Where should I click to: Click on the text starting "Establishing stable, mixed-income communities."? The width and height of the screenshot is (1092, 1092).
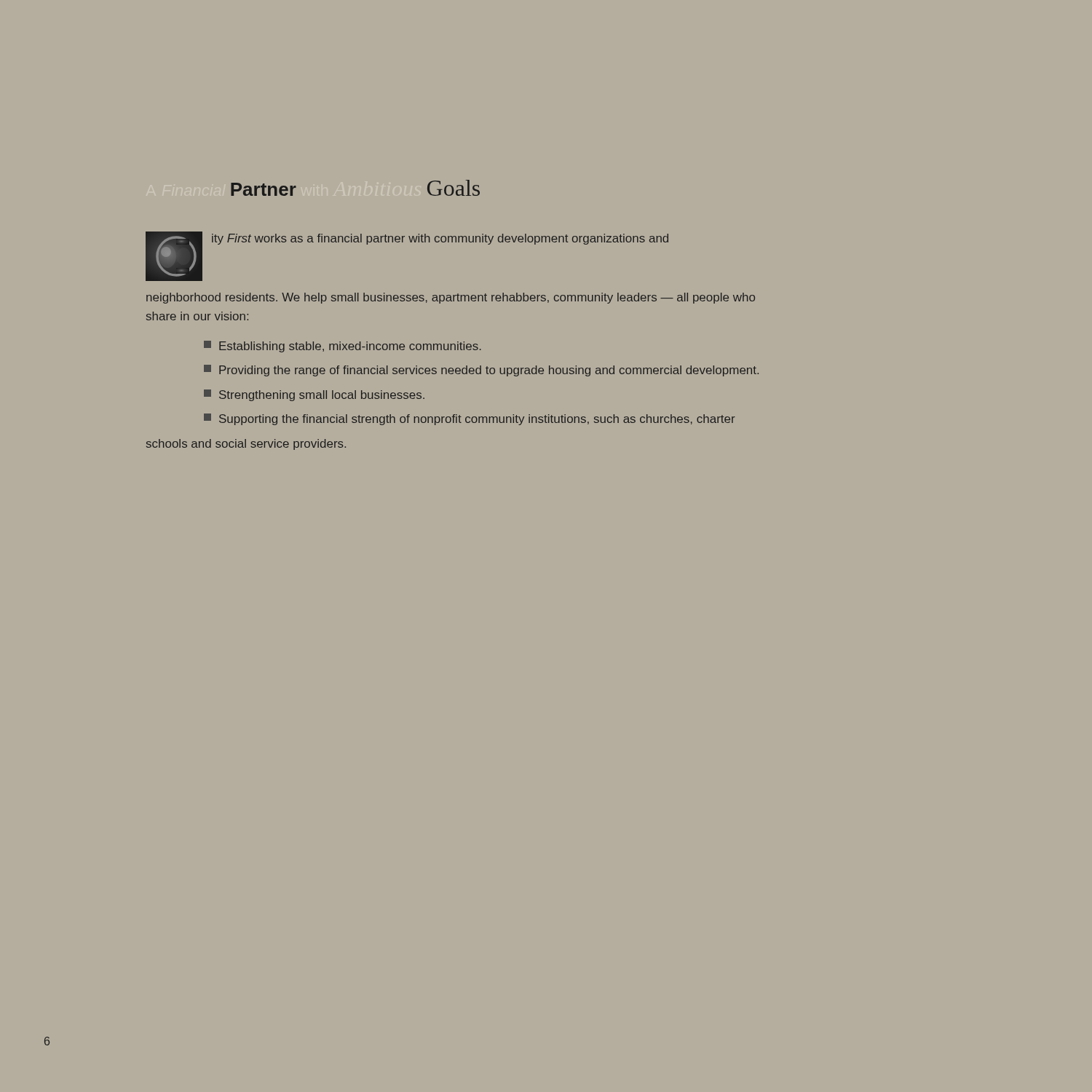pyautogui.click(x=484, y=346)
